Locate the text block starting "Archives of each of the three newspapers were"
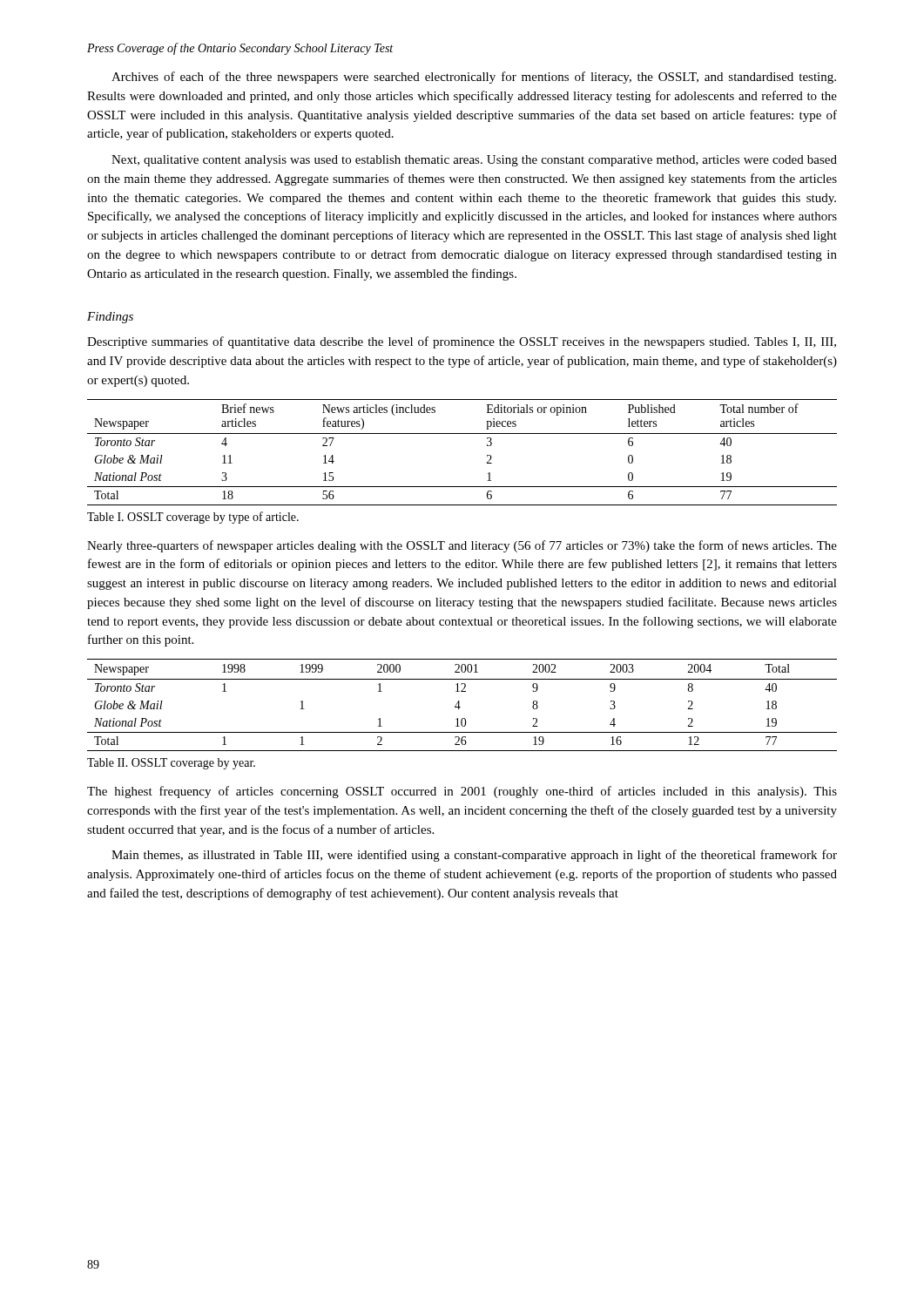This screenshot has height=1307, width=924. 462,106
